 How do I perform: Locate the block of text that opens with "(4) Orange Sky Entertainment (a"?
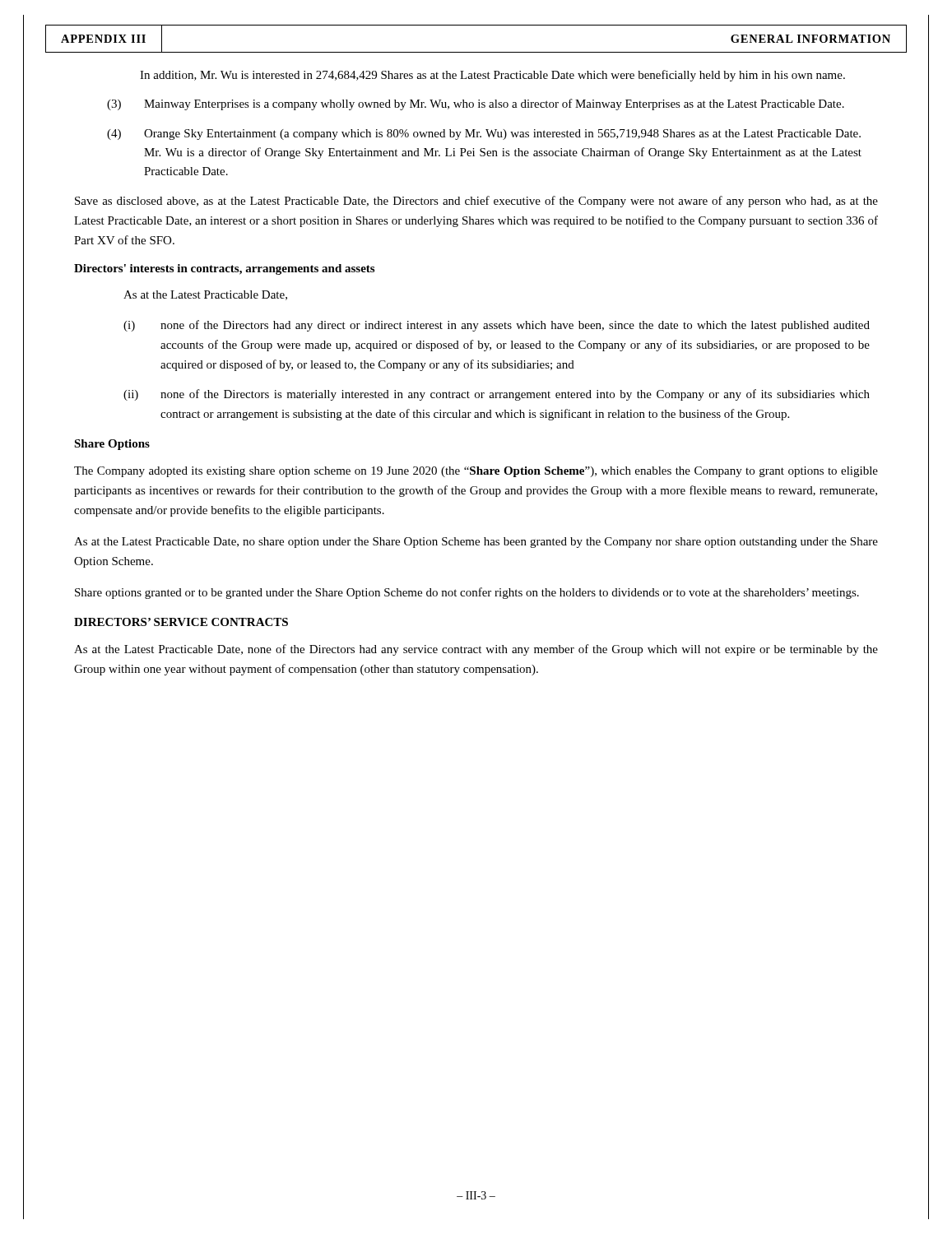coord(484,152)
